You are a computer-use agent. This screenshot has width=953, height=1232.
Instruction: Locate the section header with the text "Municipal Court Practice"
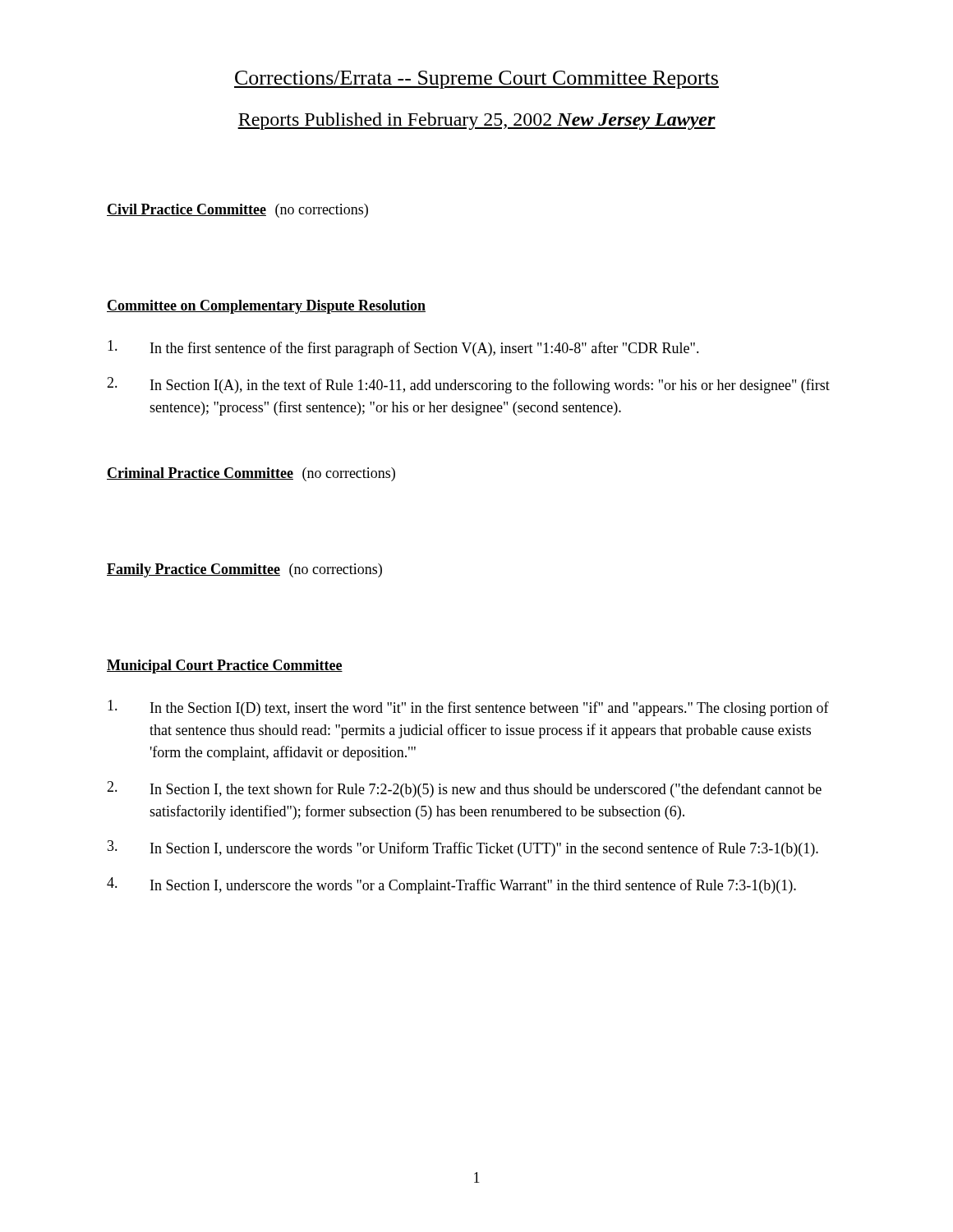pos(224,666)
